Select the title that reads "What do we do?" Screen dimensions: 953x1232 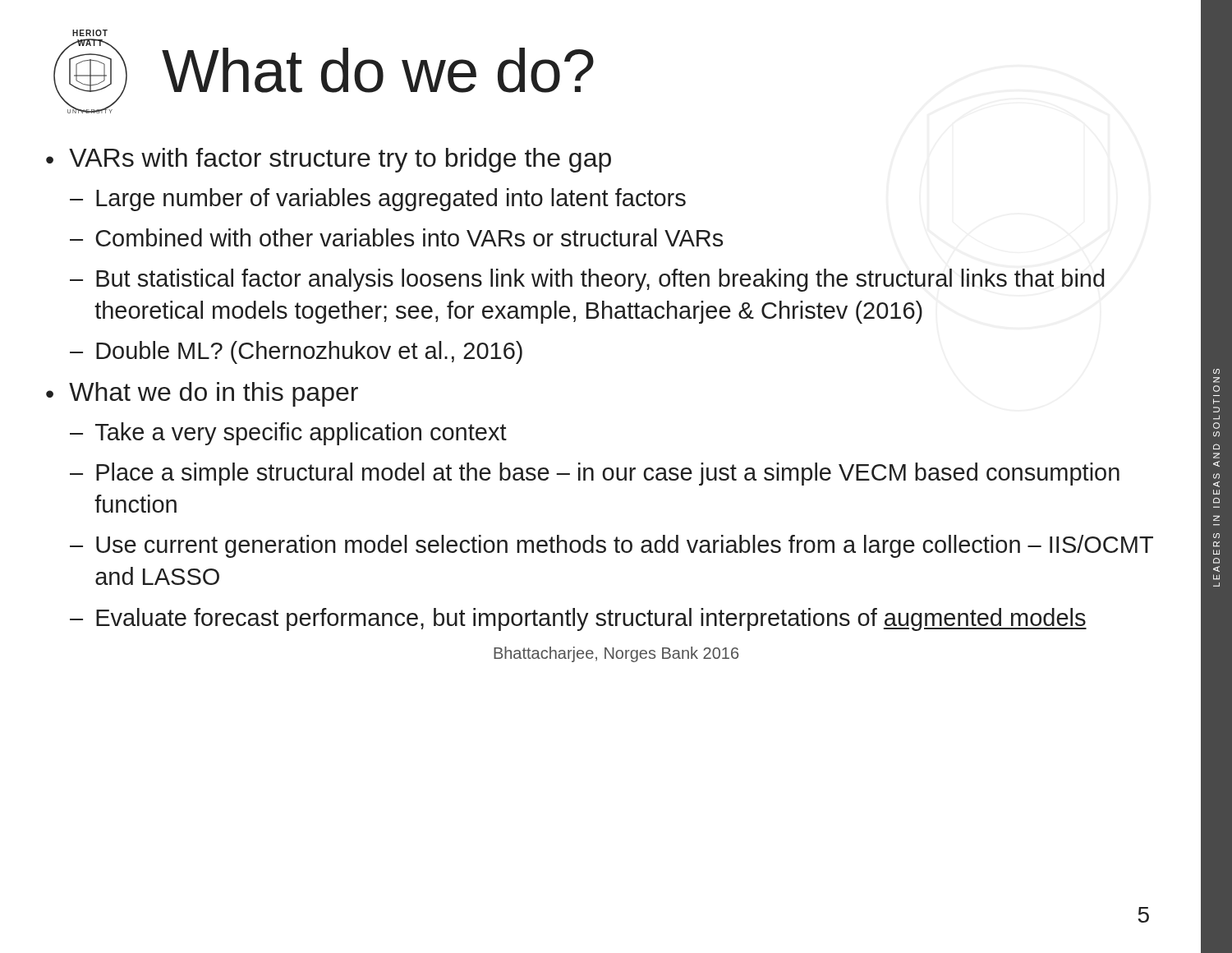pyautogui.click(x=379, y=71)
